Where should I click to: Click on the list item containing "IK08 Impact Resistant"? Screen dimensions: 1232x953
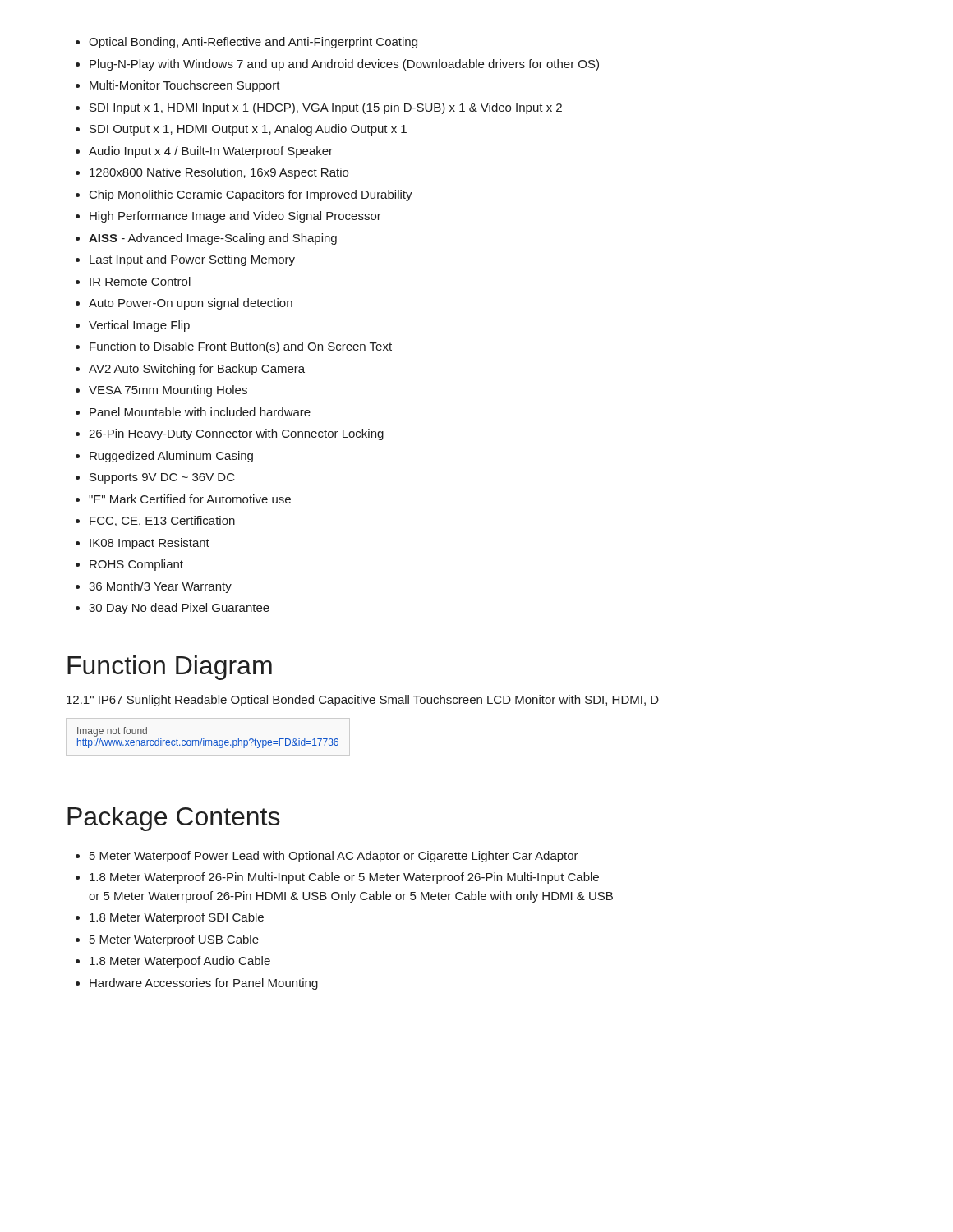[x=150, y=544]
